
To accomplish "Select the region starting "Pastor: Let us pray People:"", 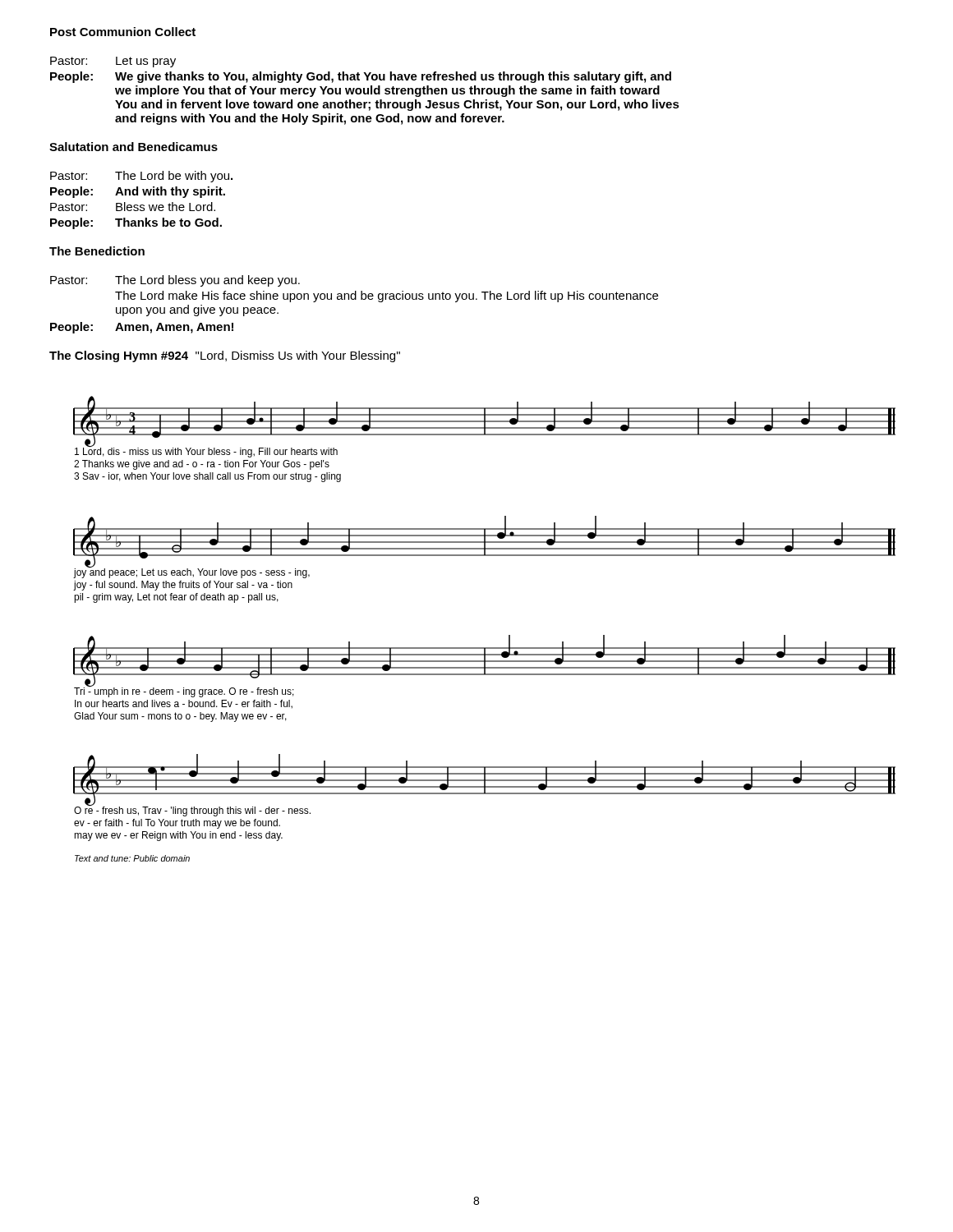I will click(476, 89).
